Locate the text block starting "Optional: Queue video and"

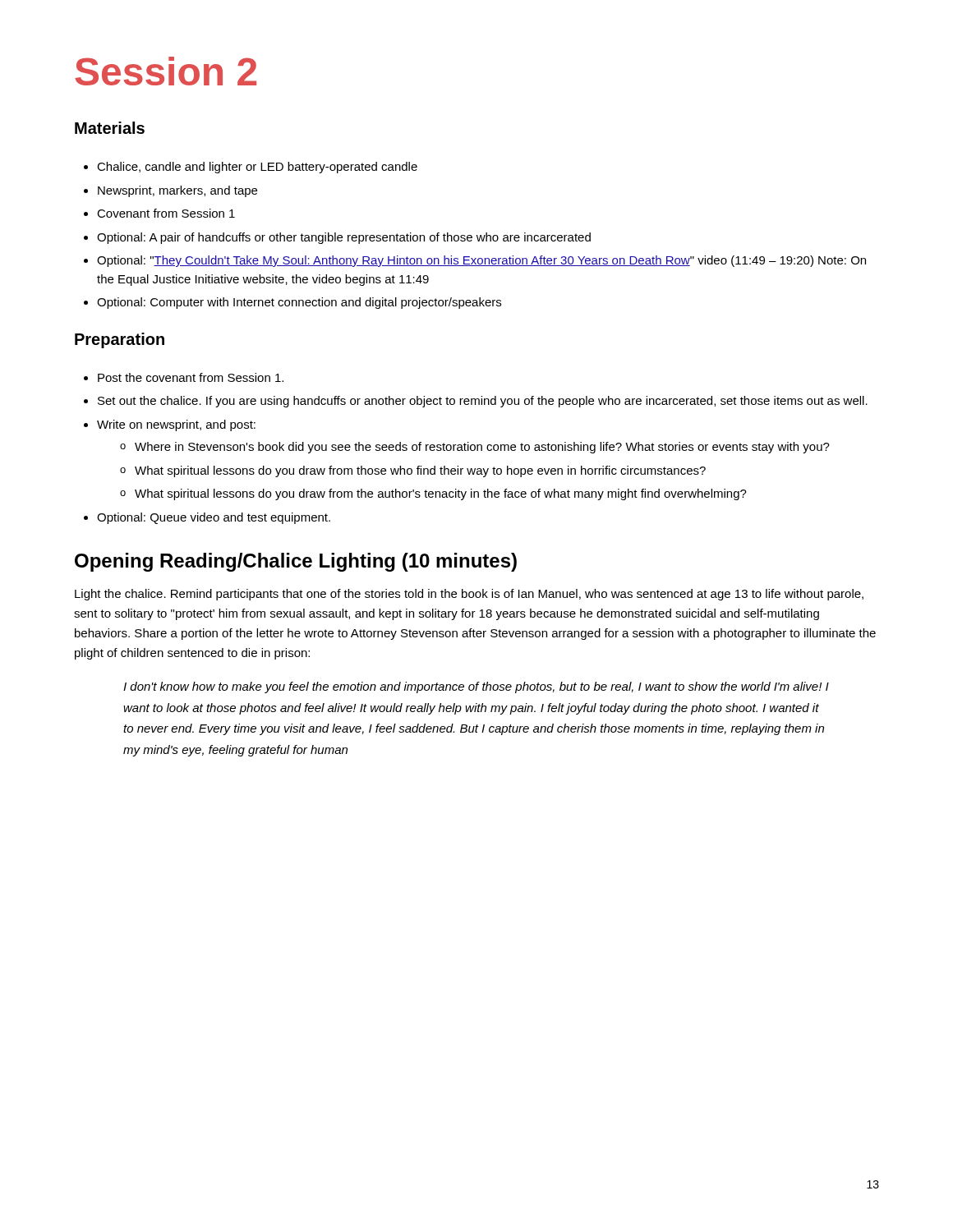coord(214,518)
